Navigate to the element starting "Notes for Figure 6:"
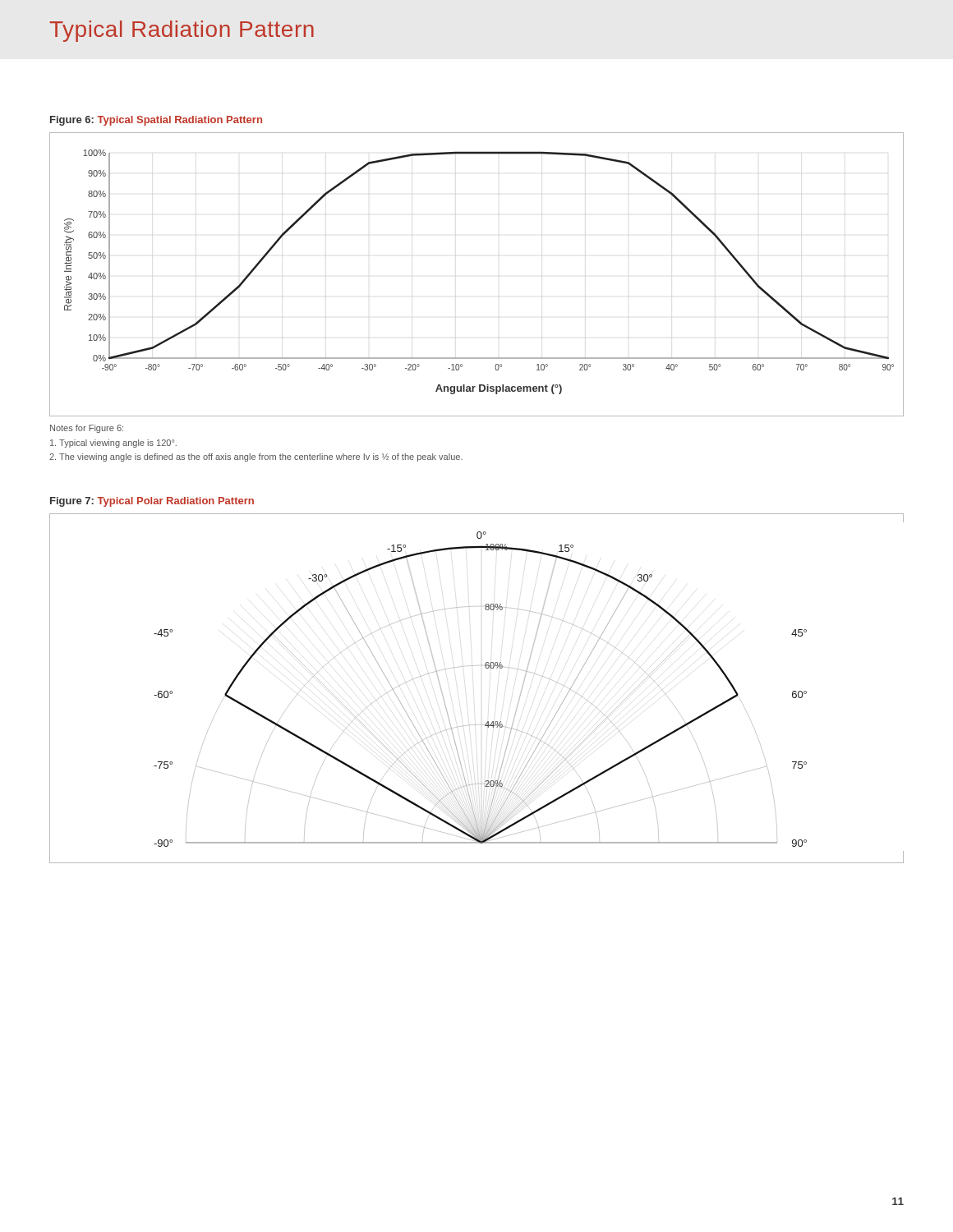 point(87,429)
